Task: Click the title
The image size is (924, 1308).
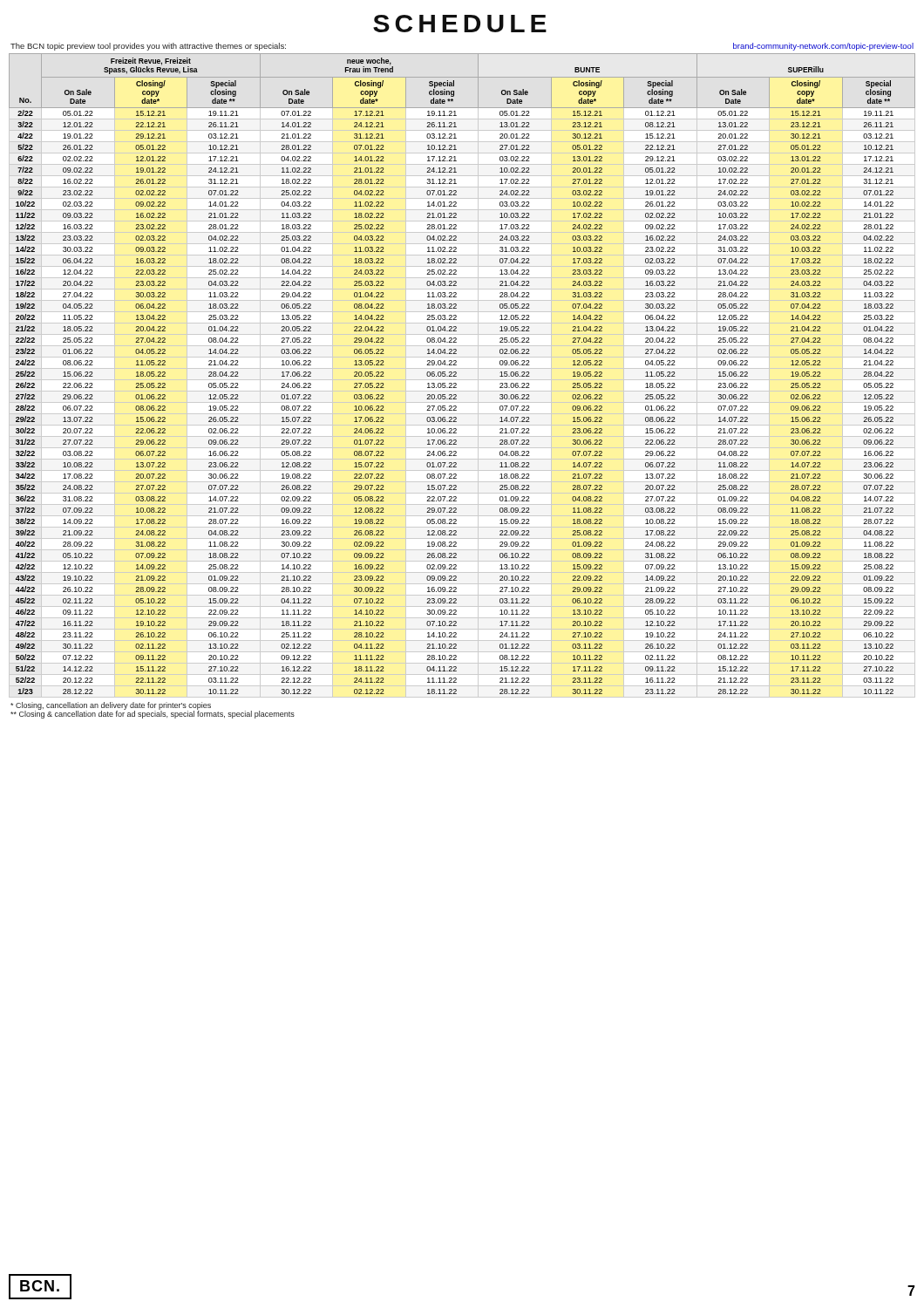Action: [x=462, y=24]
